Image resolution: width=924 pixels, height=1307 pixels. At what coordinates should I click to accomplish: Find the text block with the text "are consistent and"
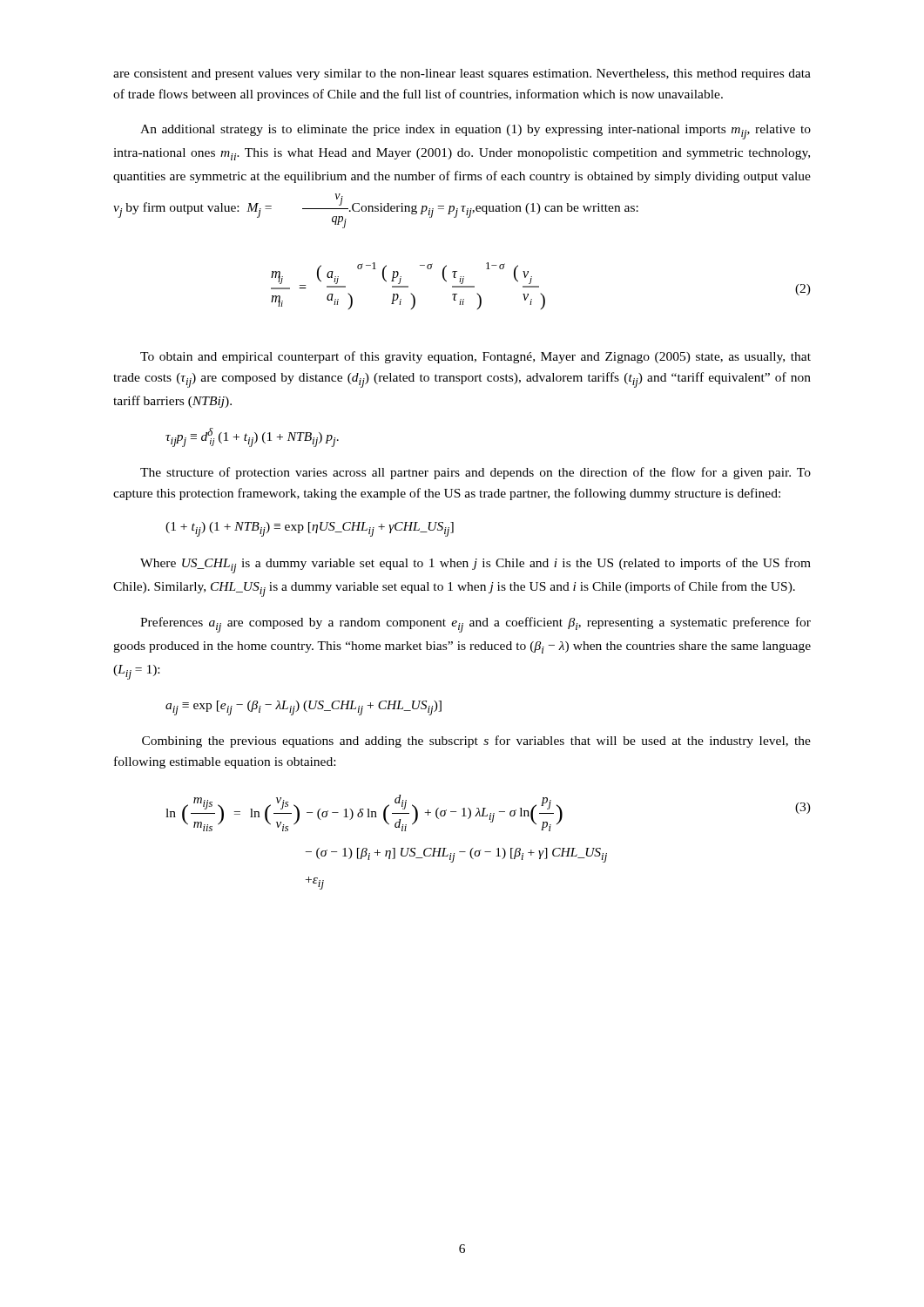pos(462,83)
